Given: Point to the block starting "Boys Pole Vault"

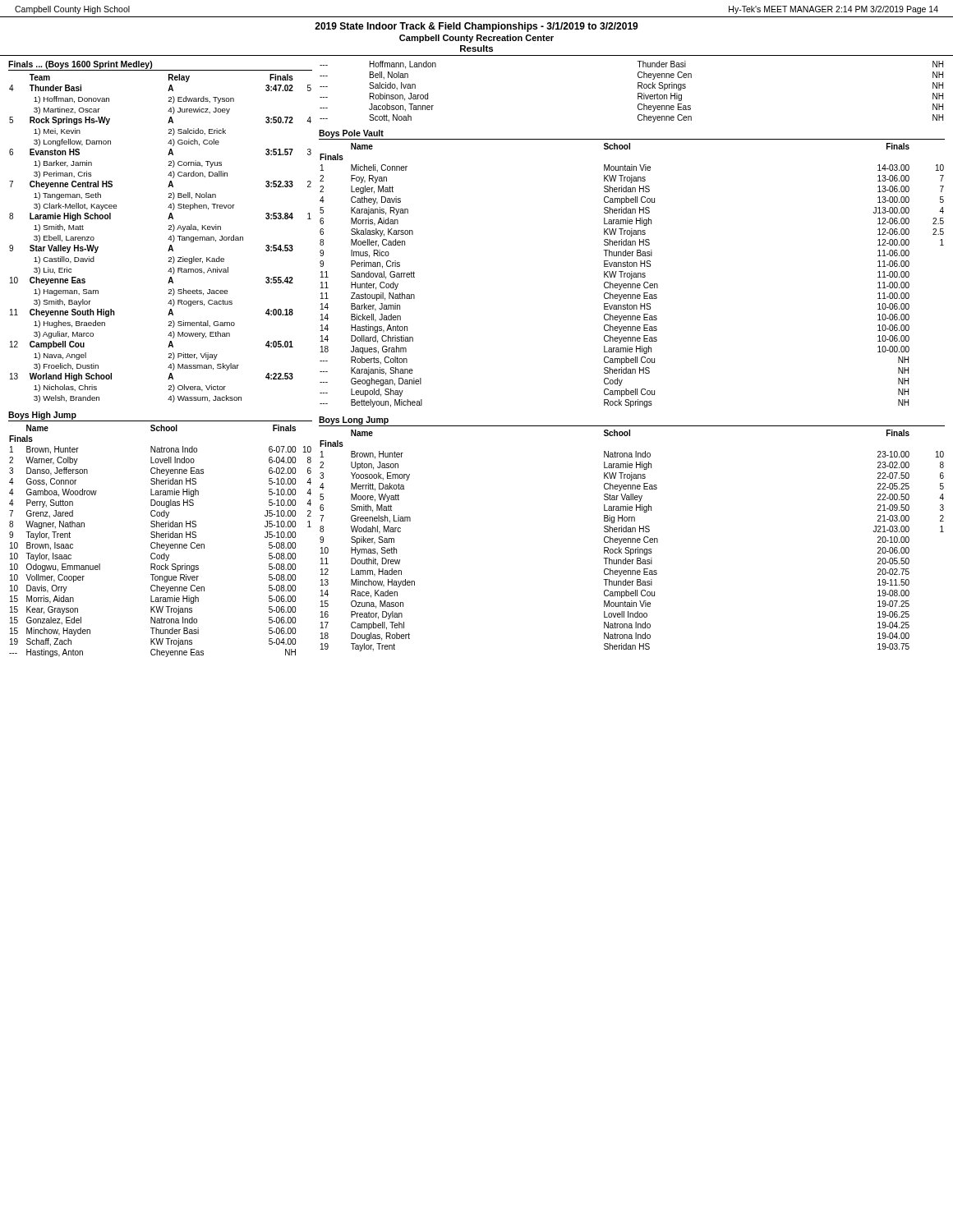Looking at the screenshot, I should [351, 133].
